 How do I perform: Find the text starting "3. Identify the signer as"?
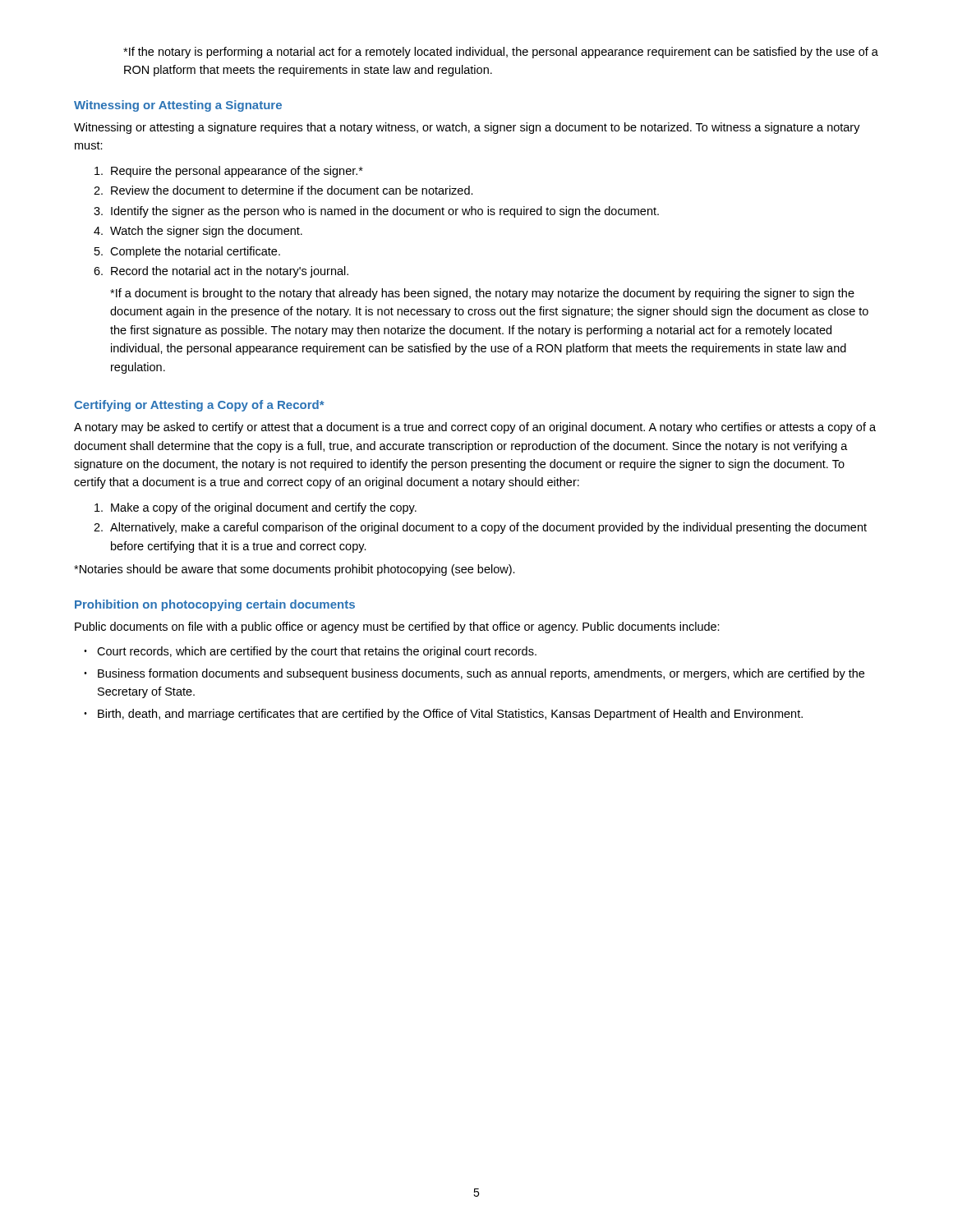[476, 211]
